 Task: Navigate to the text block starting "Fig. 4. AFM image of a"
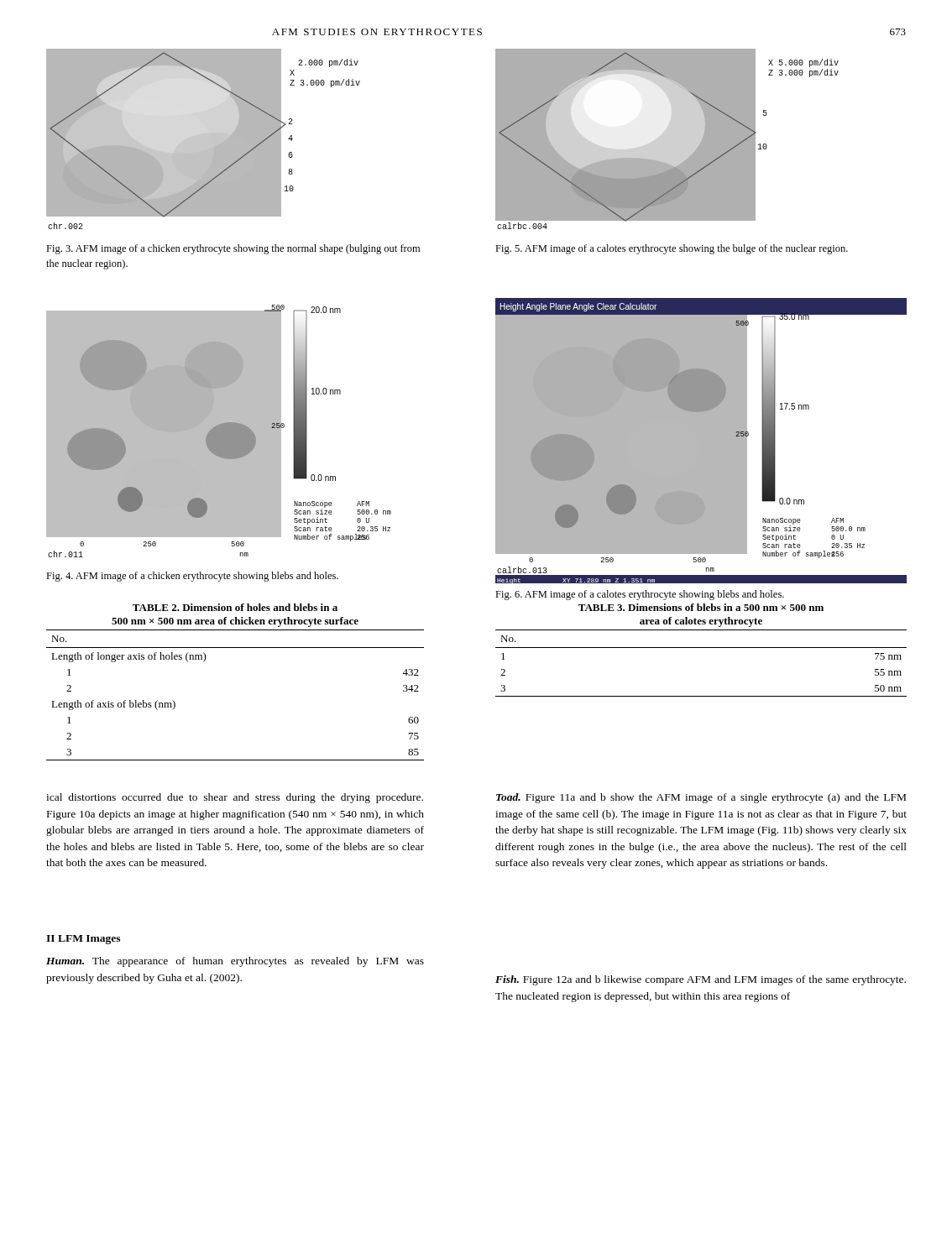[192, 576]
